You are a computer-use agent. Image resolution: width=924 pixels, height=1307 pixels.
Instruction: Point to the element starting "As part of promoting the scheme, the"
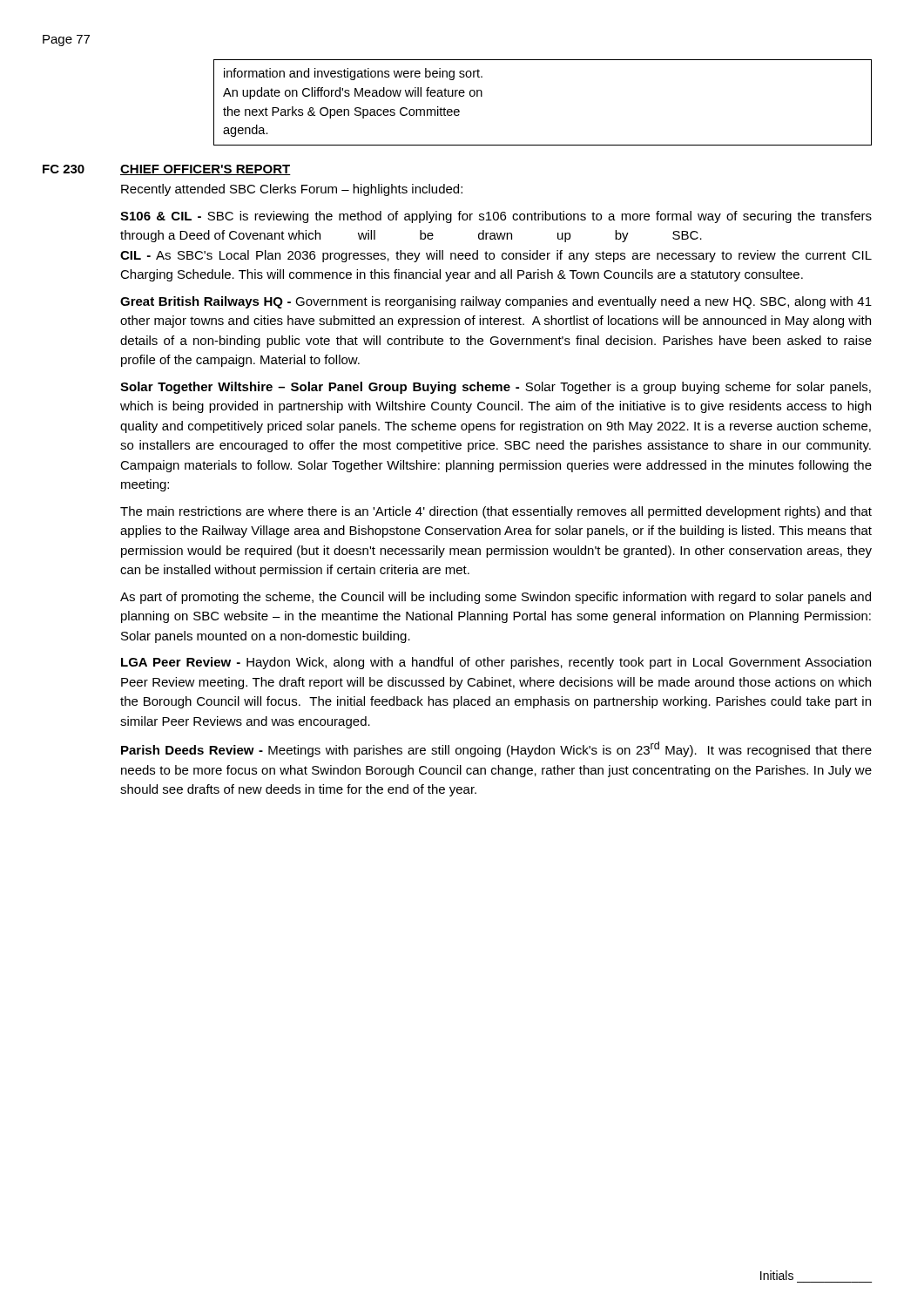tap(496, 616)
